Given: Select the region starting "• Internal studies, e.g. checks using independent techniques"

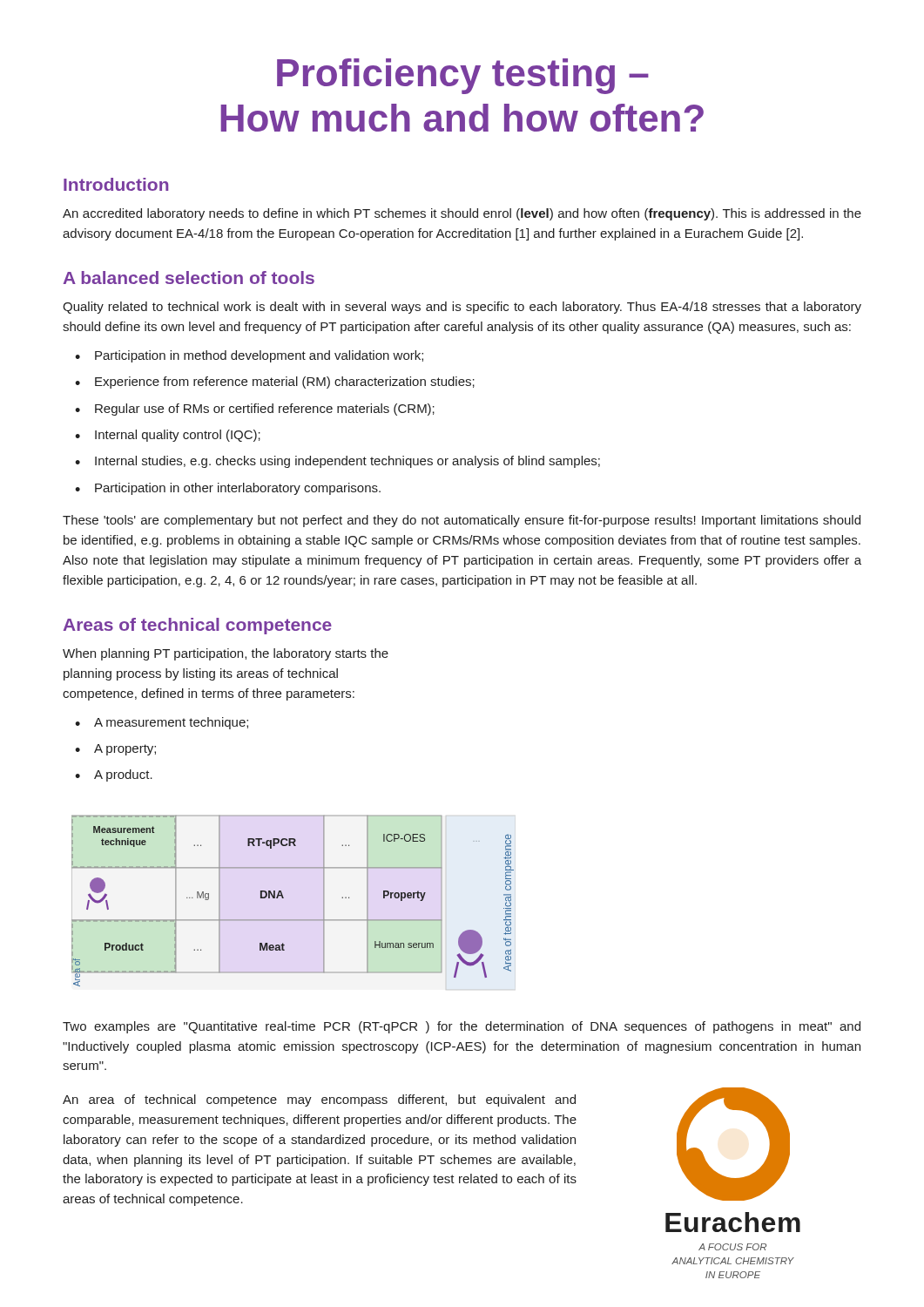Looking at the screenshot, I should pos(462,464).
